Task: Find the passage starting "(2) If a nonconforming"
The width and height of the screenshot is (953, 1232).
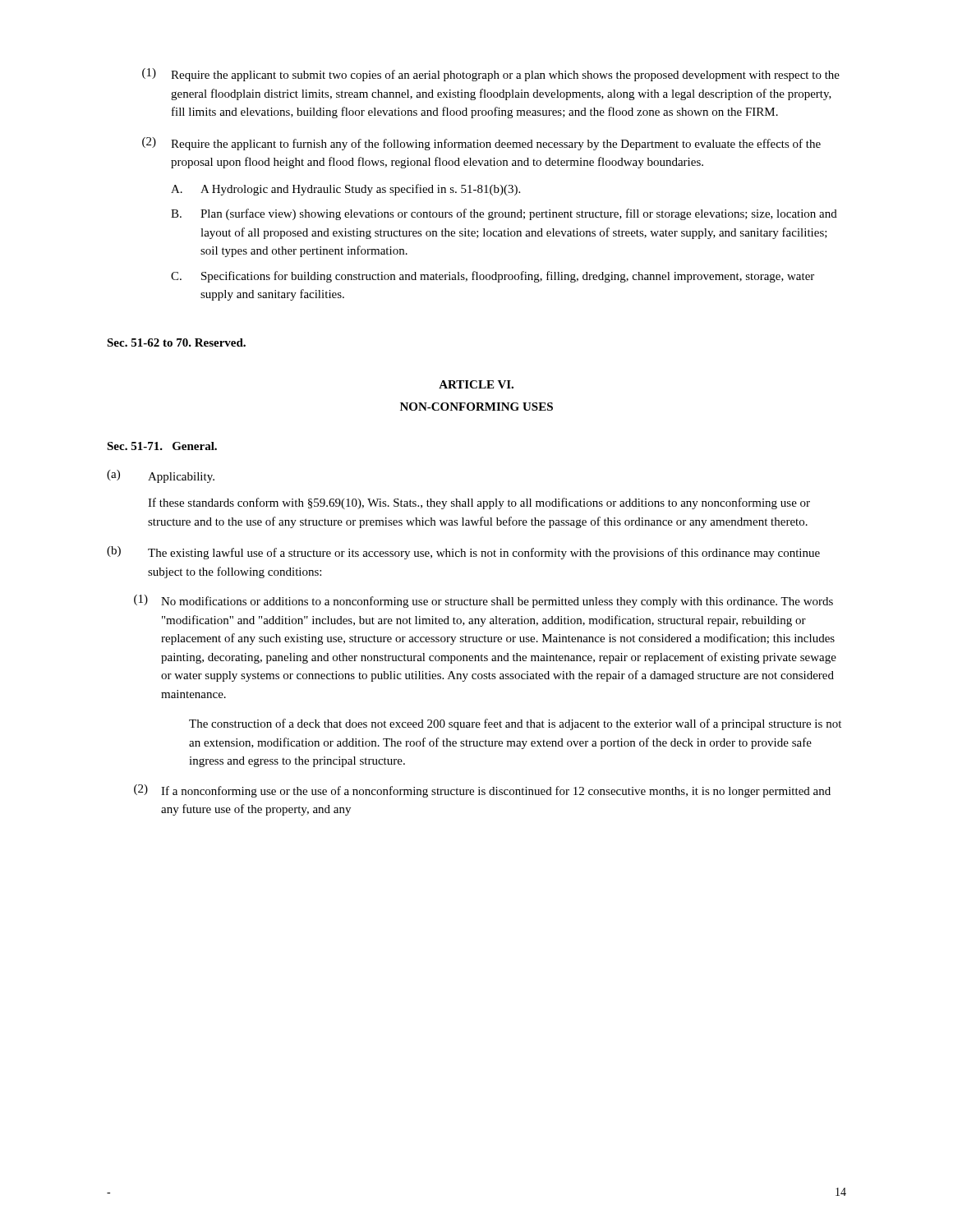Action: [476, 800]
